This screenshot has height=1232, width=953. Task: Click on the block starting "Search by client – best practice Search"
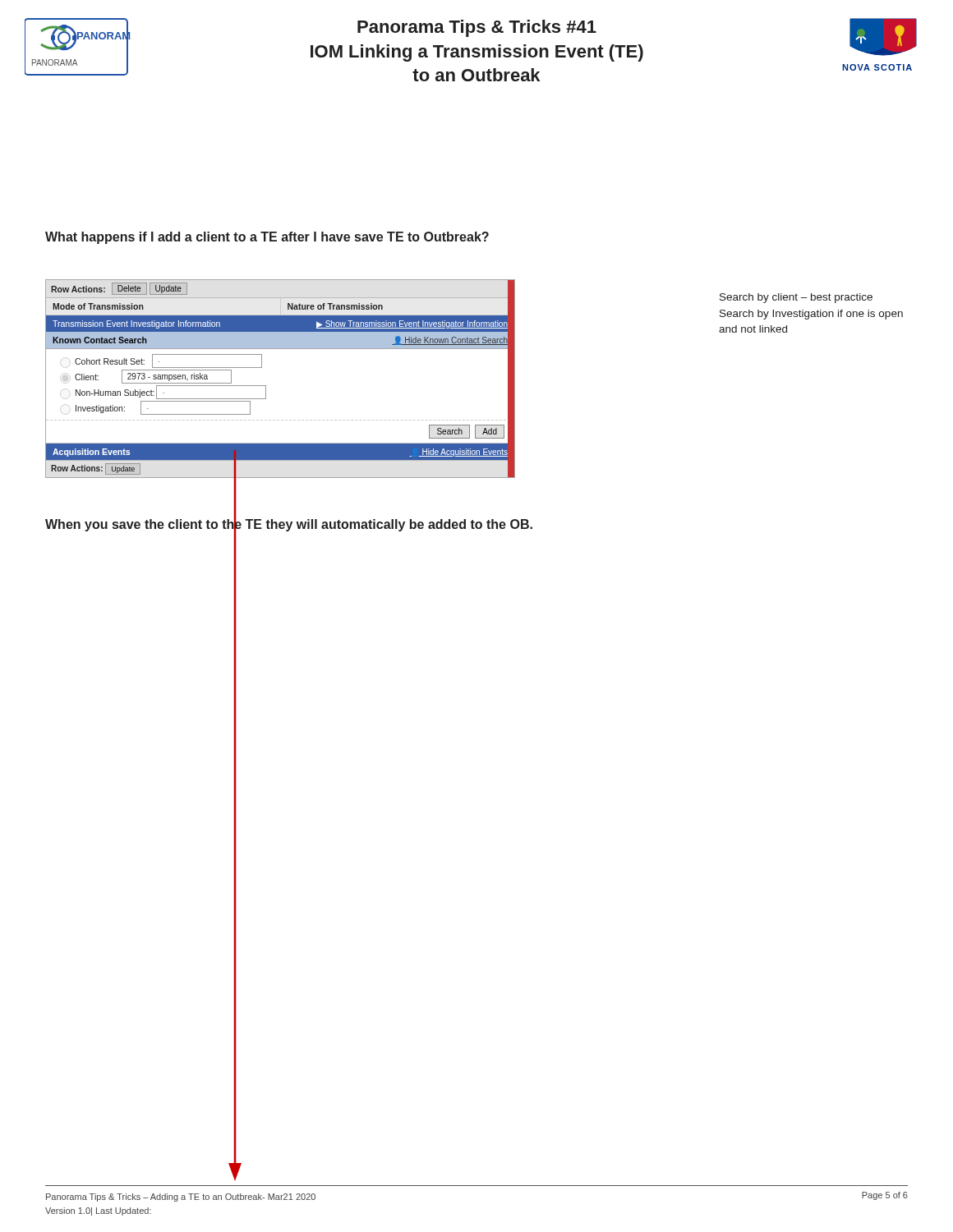tap(811, 313)
